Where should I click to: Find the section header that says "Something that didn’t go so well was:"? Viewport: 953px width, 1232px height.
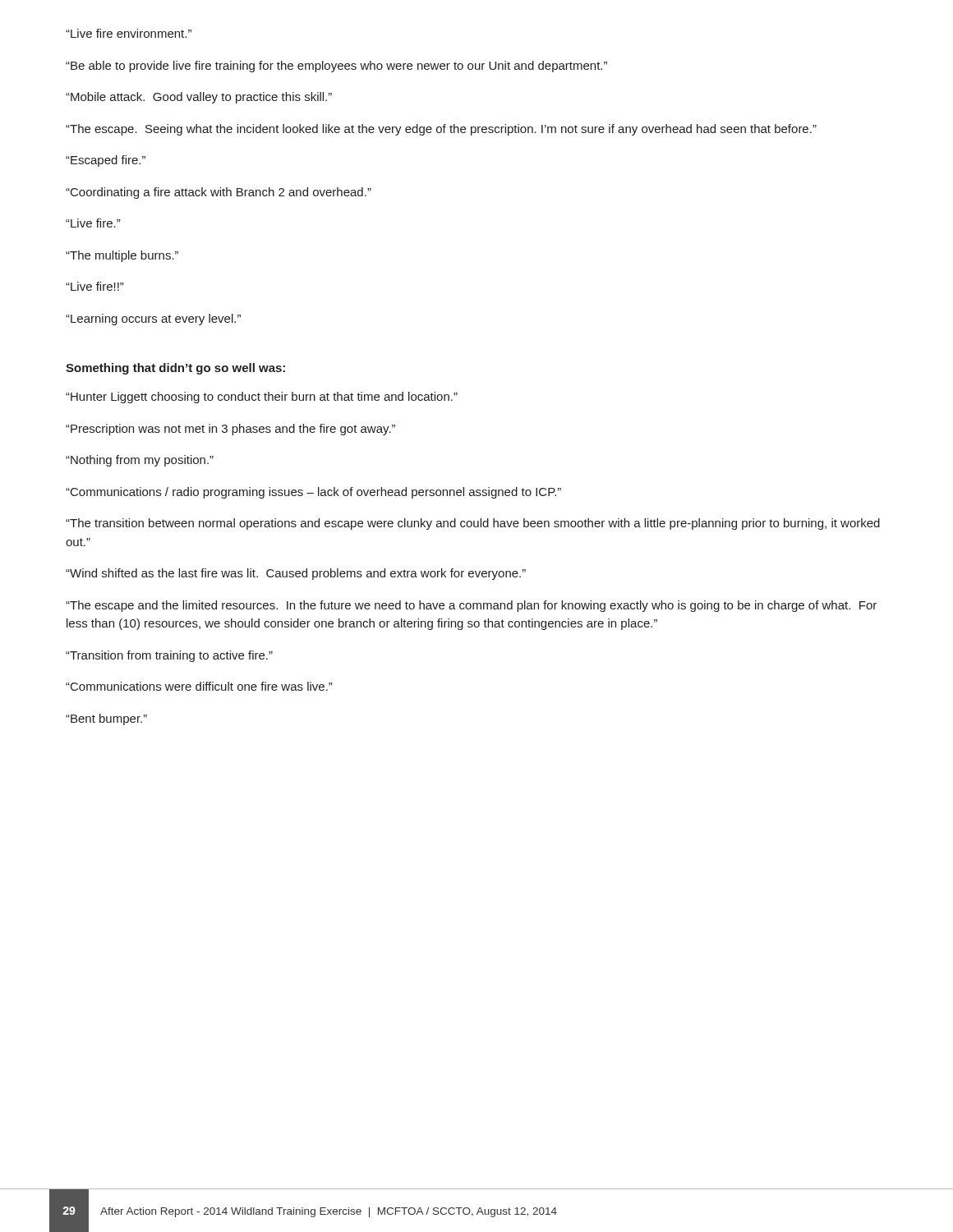click(176, 368)
